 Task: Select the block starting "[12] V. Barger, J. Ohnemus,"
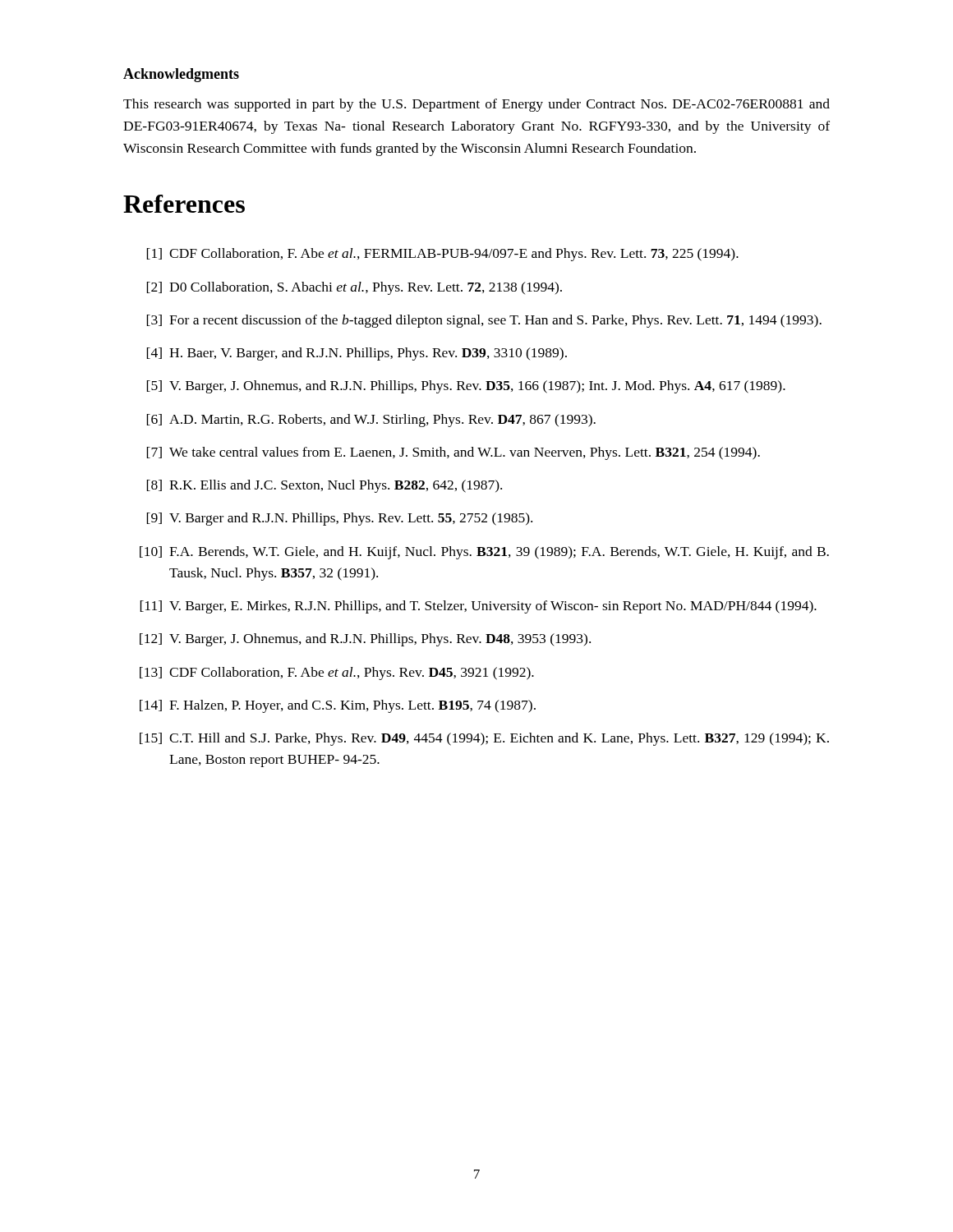(x=476, y=639)
